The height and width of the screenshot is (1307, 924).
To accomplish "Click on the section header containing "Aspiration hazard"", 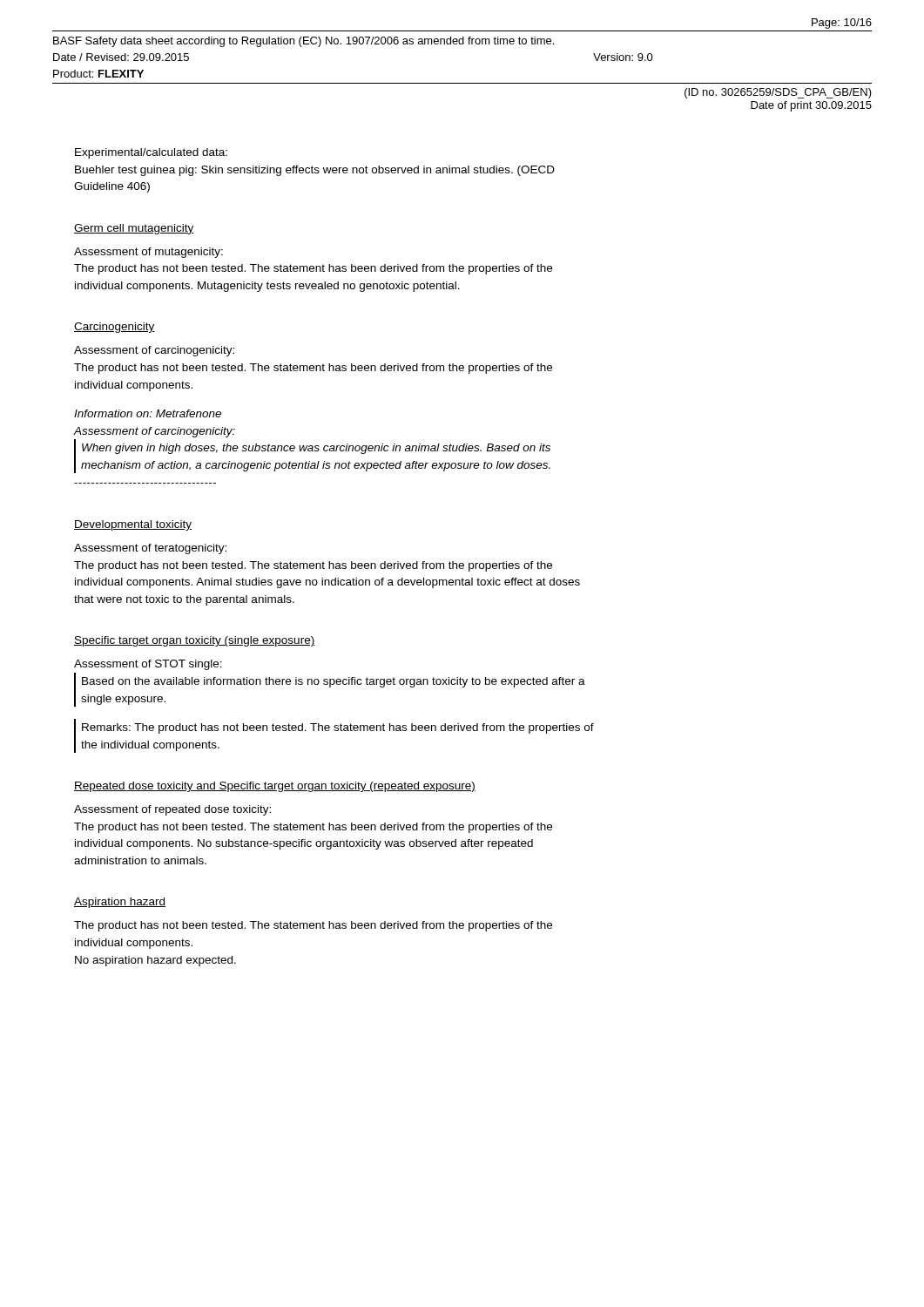I will [x=120, y=902].
